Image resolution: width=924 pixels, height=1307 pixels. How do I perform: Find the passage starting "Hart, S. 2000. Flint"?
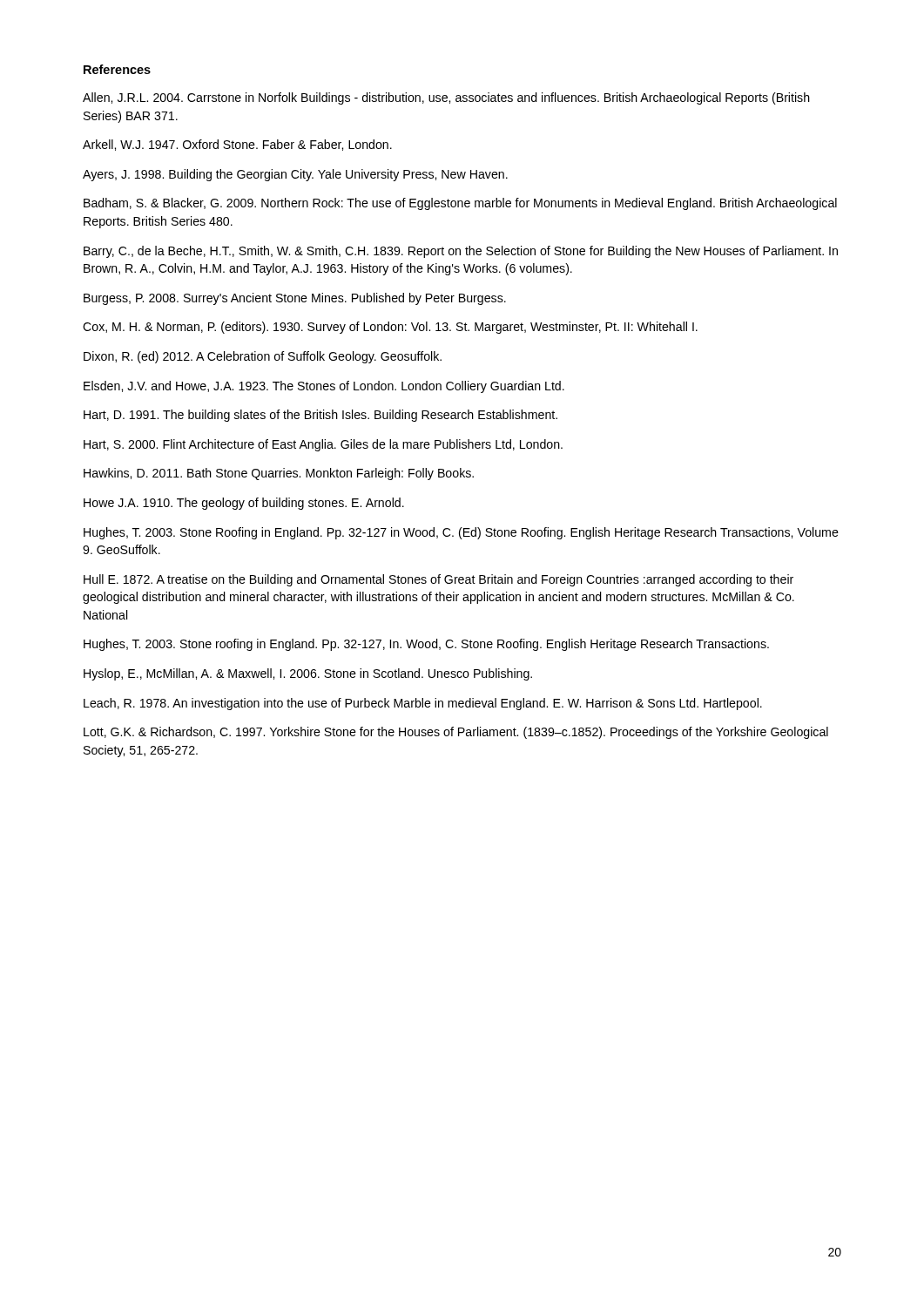tap(323, 444)
